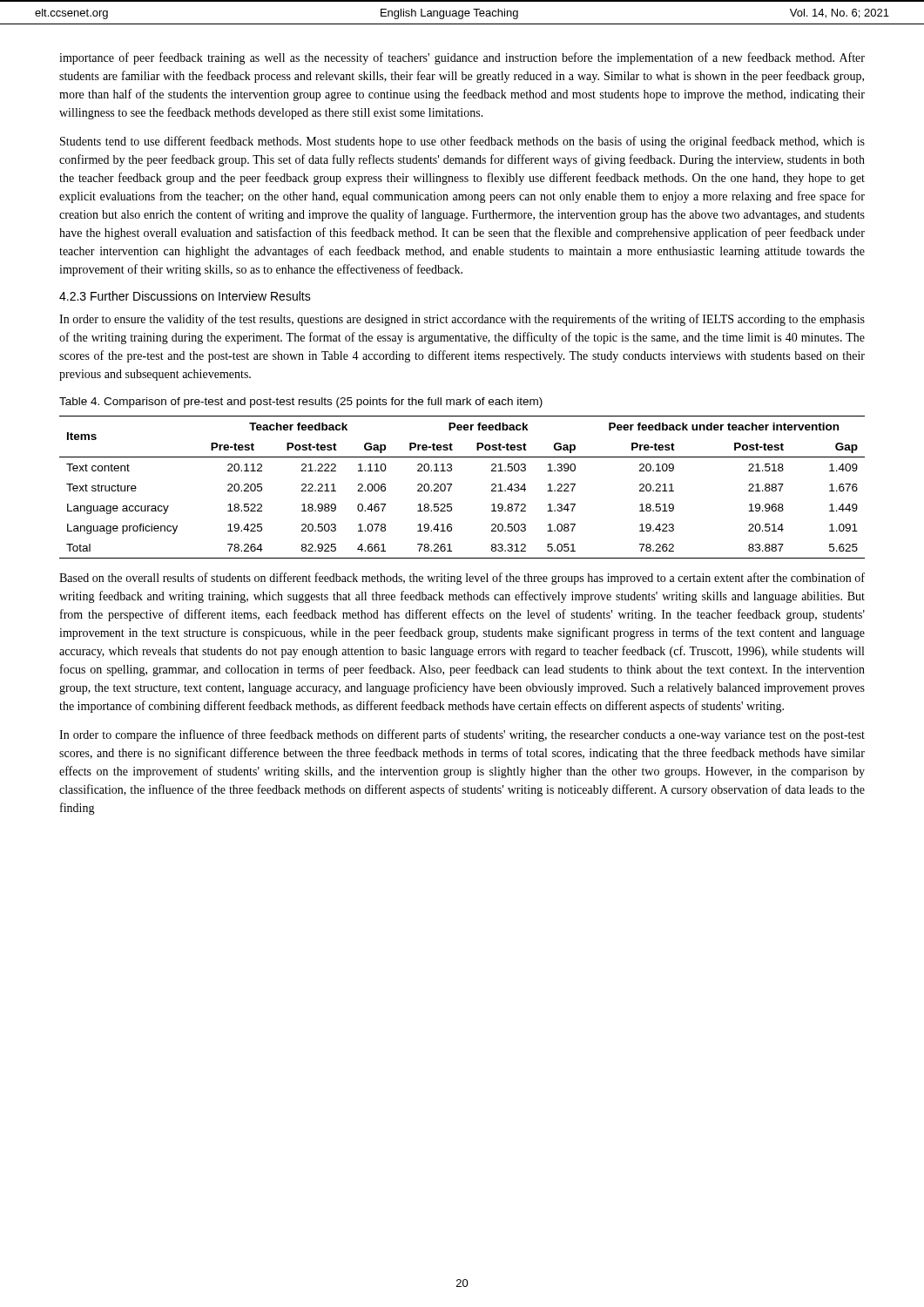924x1307 pixels.
Task: Select the text block that reads "In order to ensure the validity of"
Action: tap(462, 347)
